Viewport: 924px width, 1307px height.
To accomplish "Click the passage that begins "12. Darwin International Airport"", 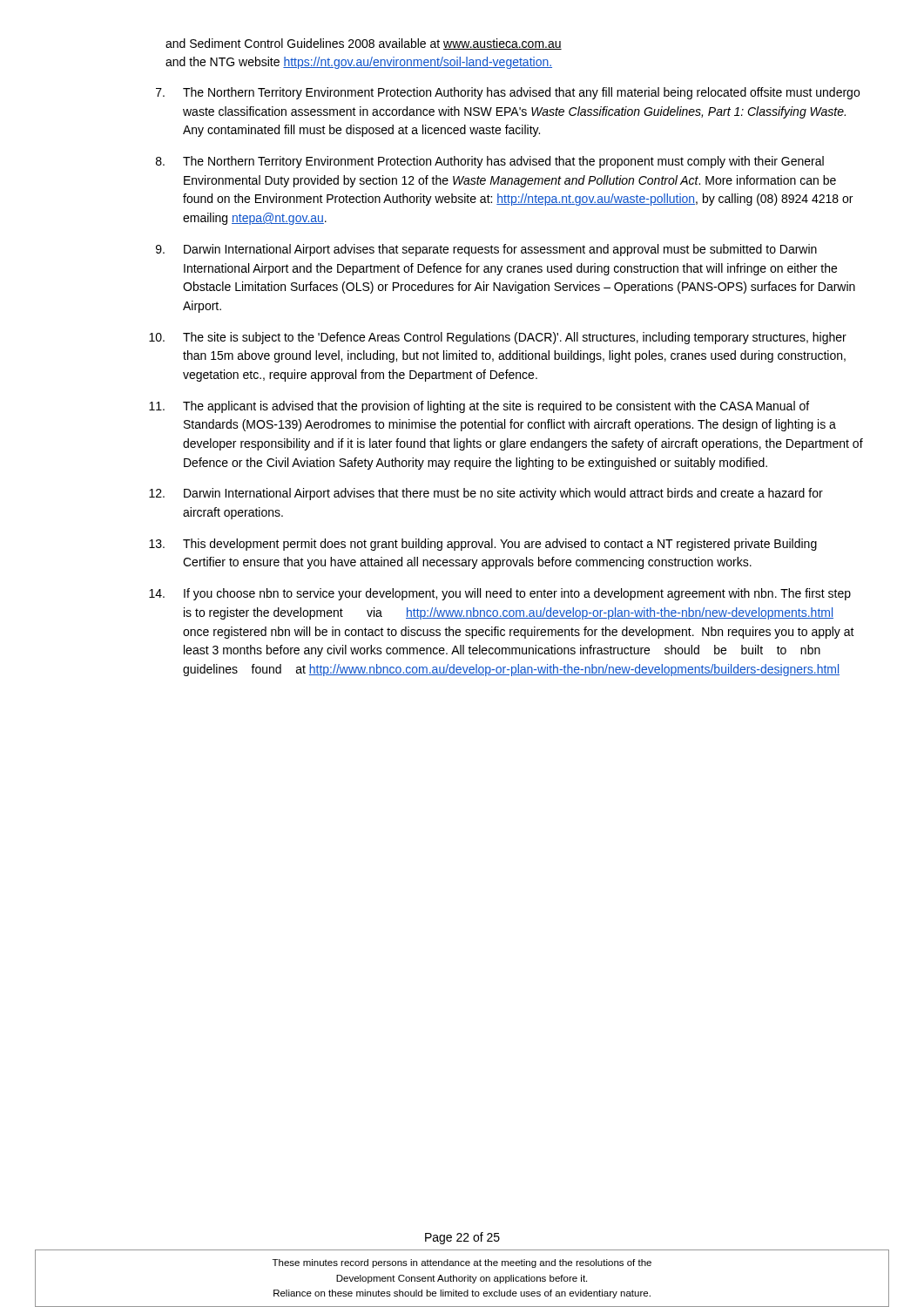I will pos(479,504).
